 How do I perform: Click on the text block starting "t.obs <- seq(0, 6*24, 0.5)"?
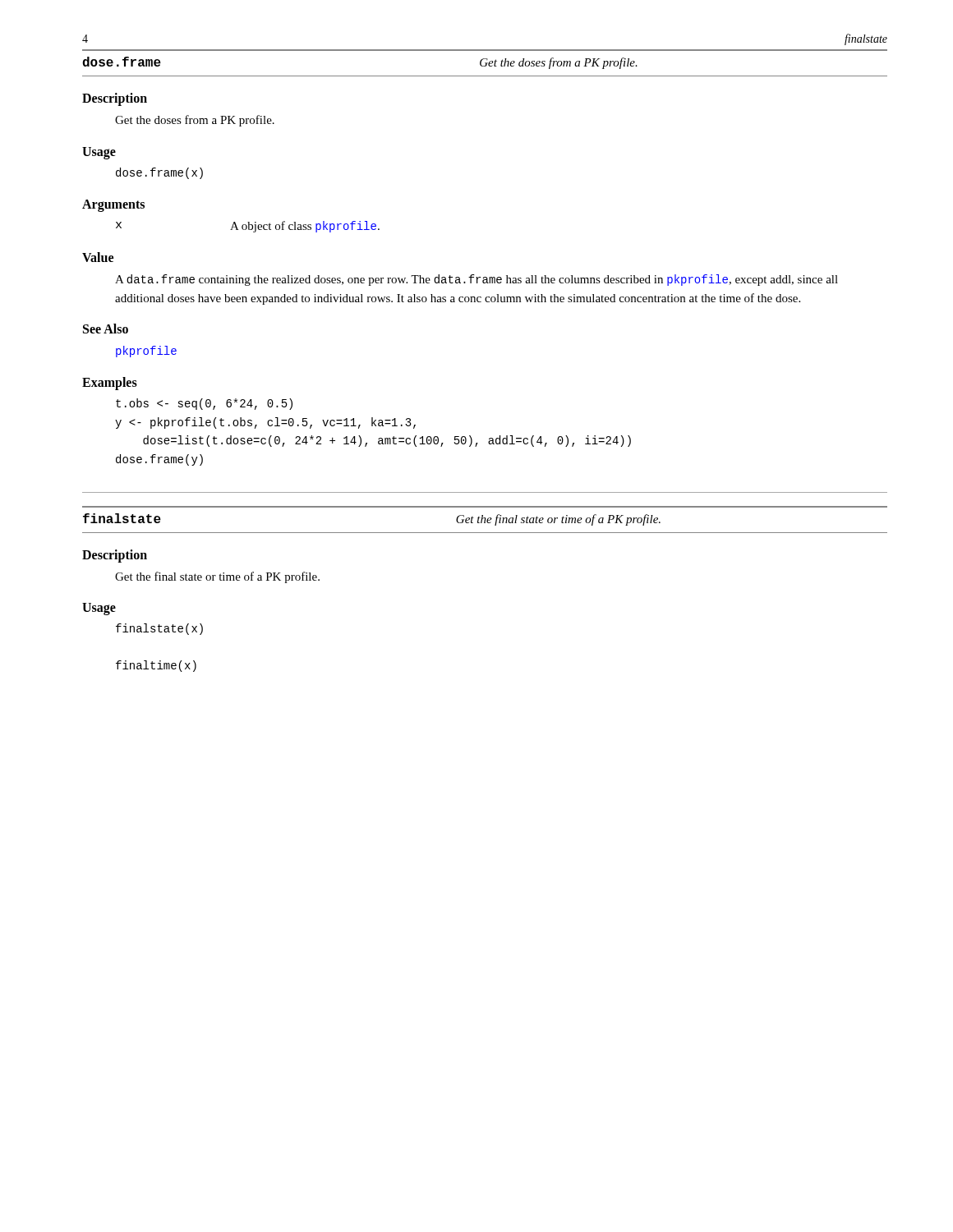coord(374,432)
